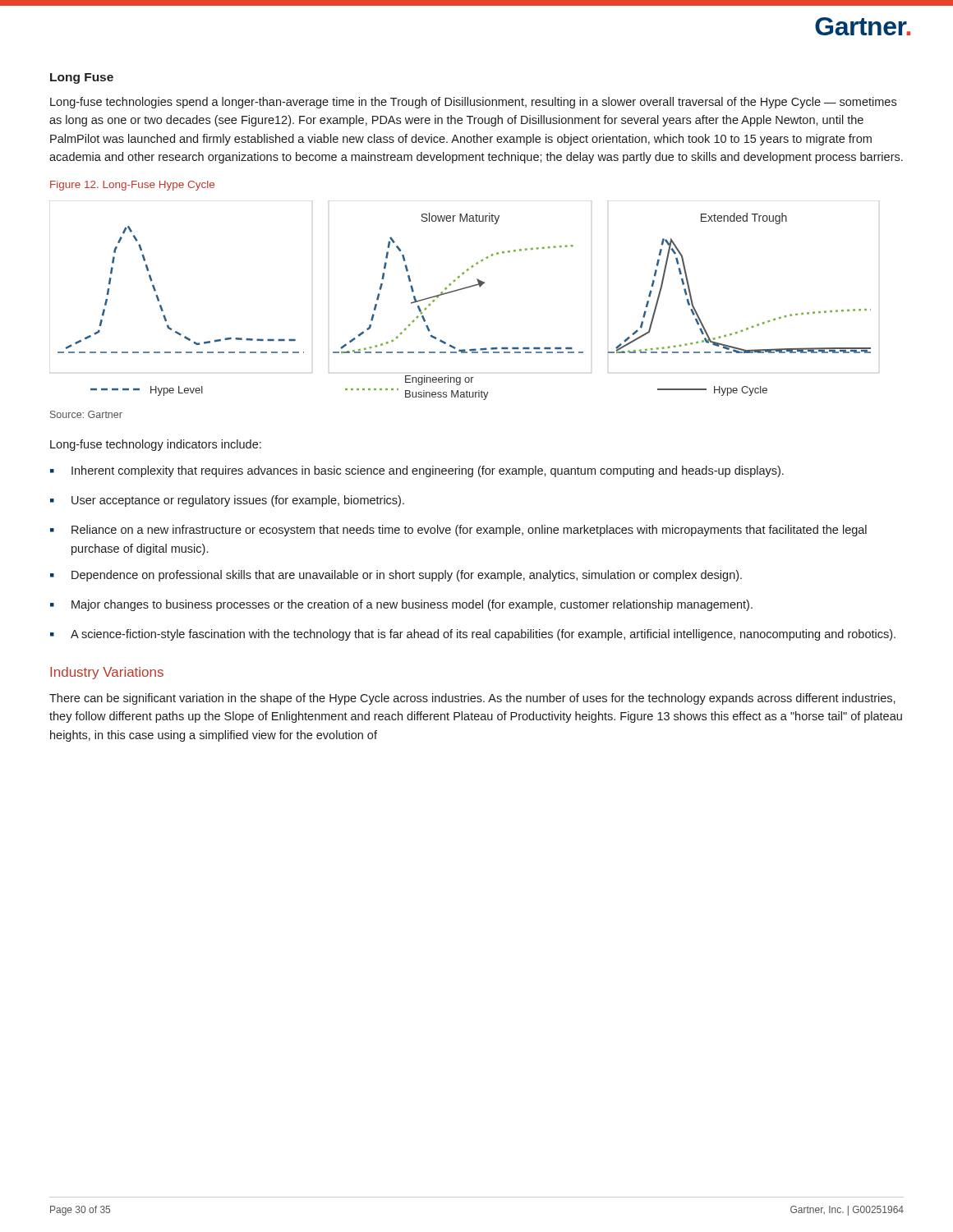Click on the list item that reads "▪ User acceptance or regulatory issues (for example,"

[227, 501]
